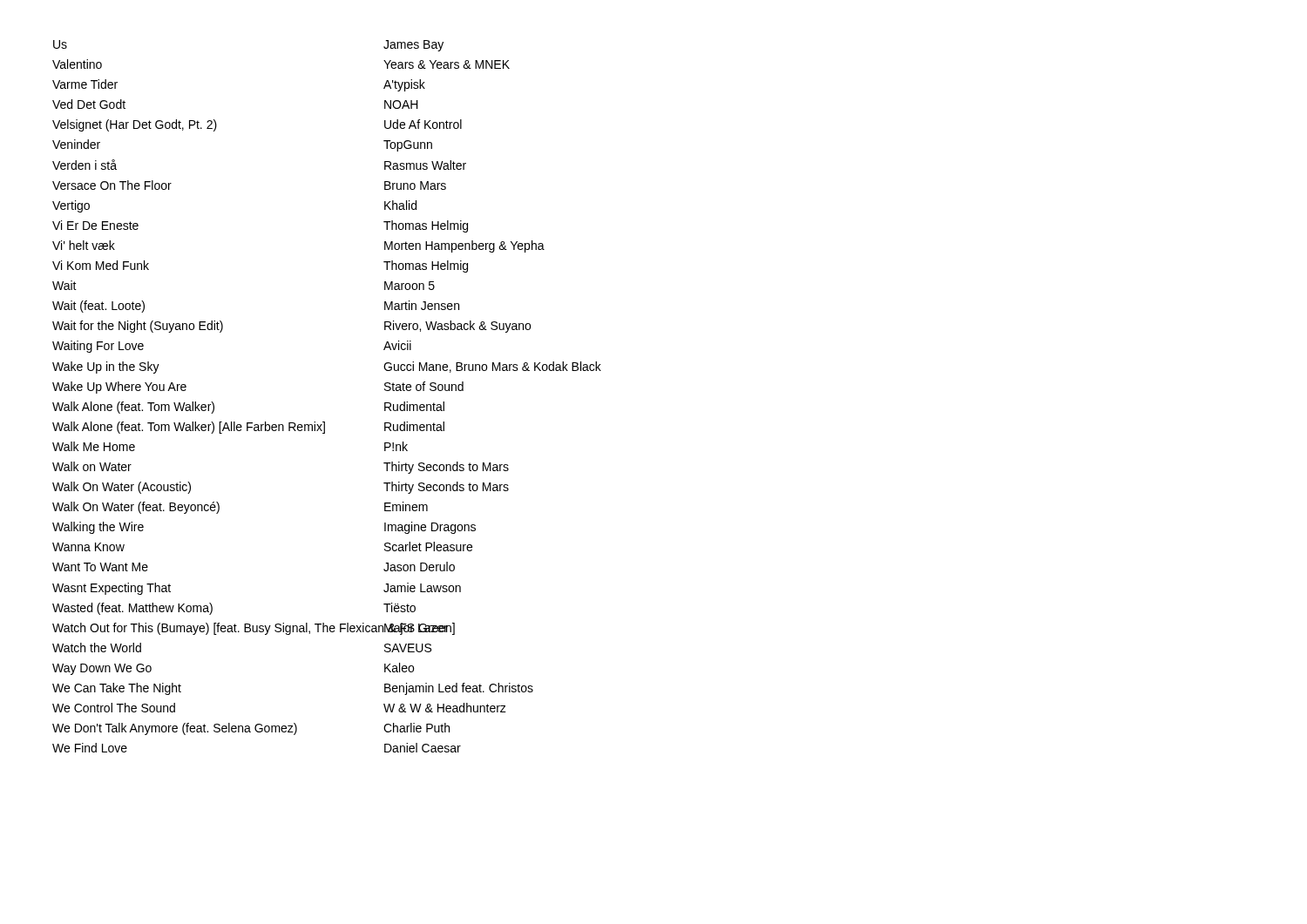
Task: Point to the block beginning "We Control The SoundW"
Action: click(x=111, y=708)
